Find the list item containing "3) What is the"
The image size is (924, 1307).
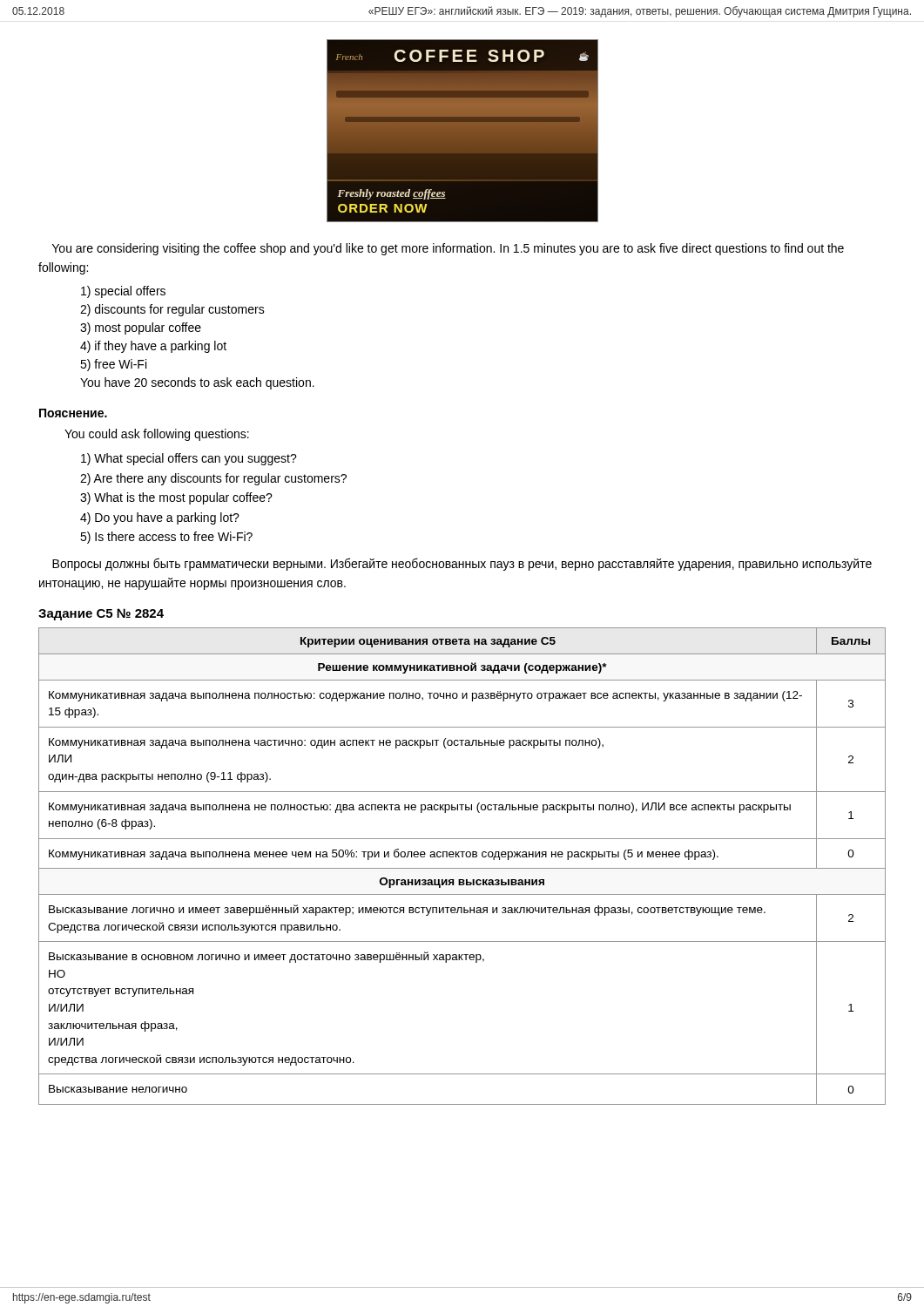(x=176, y=498)
